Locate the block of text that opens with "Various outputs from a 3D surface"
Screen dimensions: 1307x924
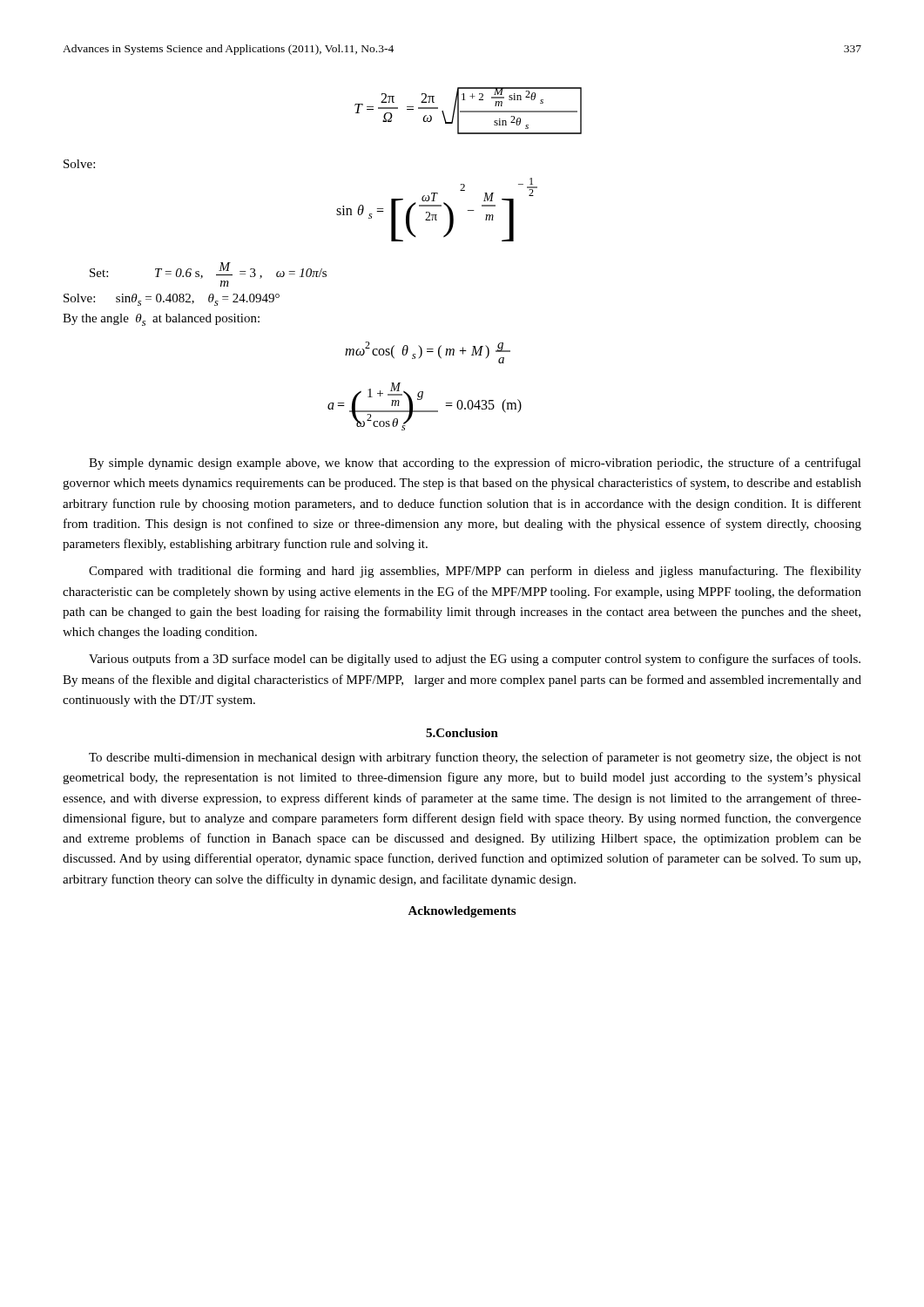click(x=462, y=679)
